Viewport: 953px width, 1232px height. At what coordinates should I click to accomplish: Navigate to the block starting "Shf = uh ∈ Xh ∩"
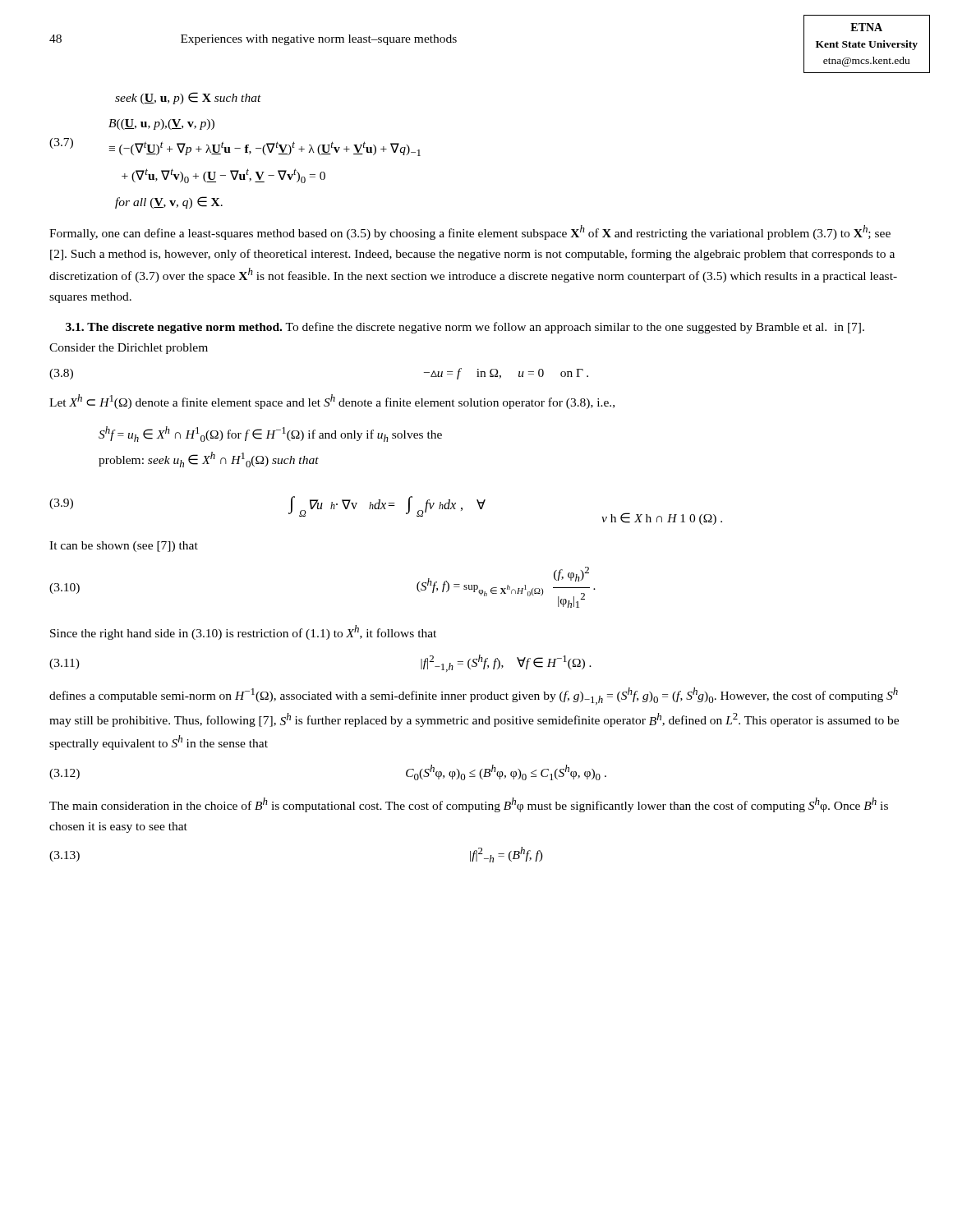point(270,447)
